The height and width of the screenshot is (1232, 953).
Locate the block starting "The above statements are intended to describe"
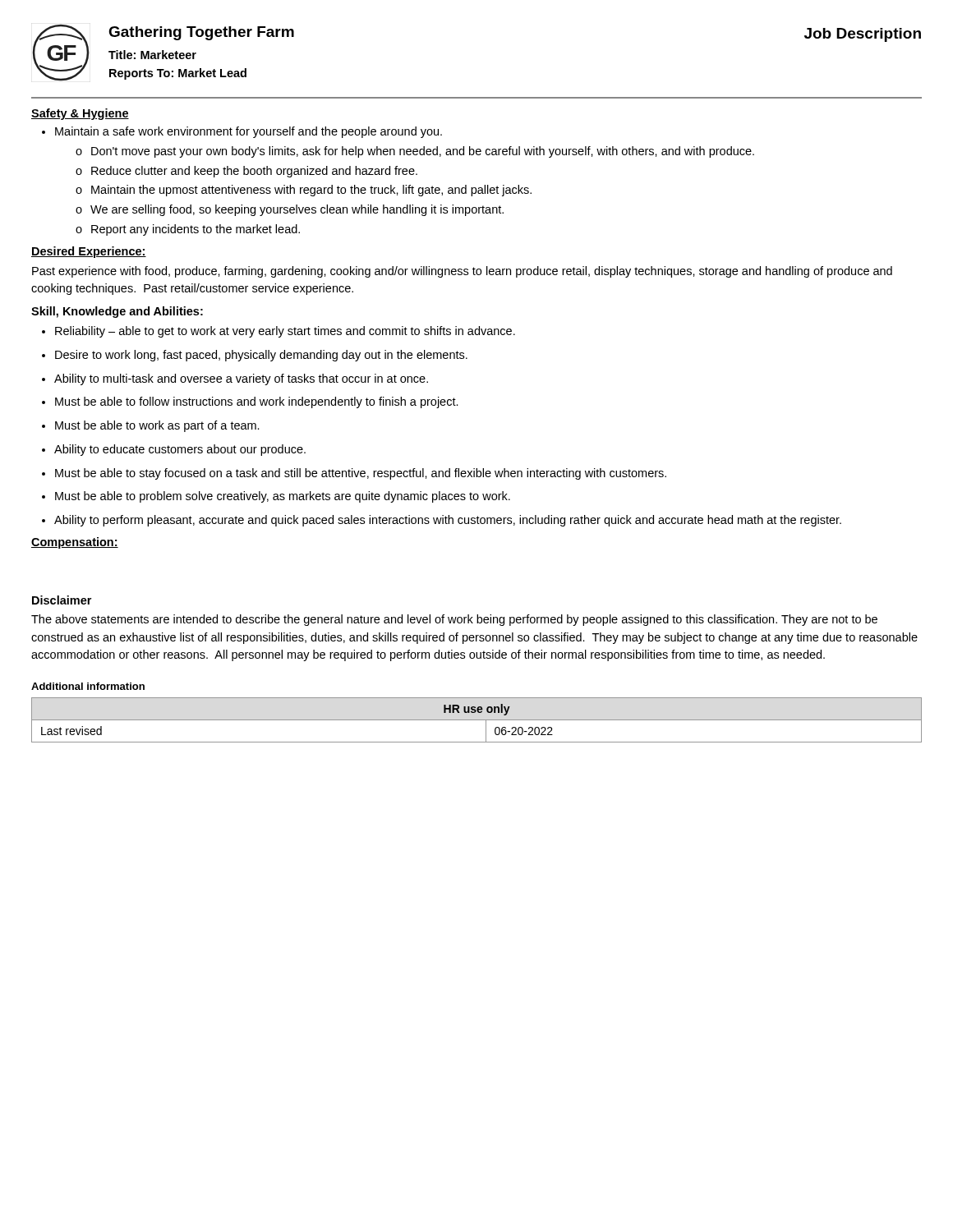[x=474, y=637]
